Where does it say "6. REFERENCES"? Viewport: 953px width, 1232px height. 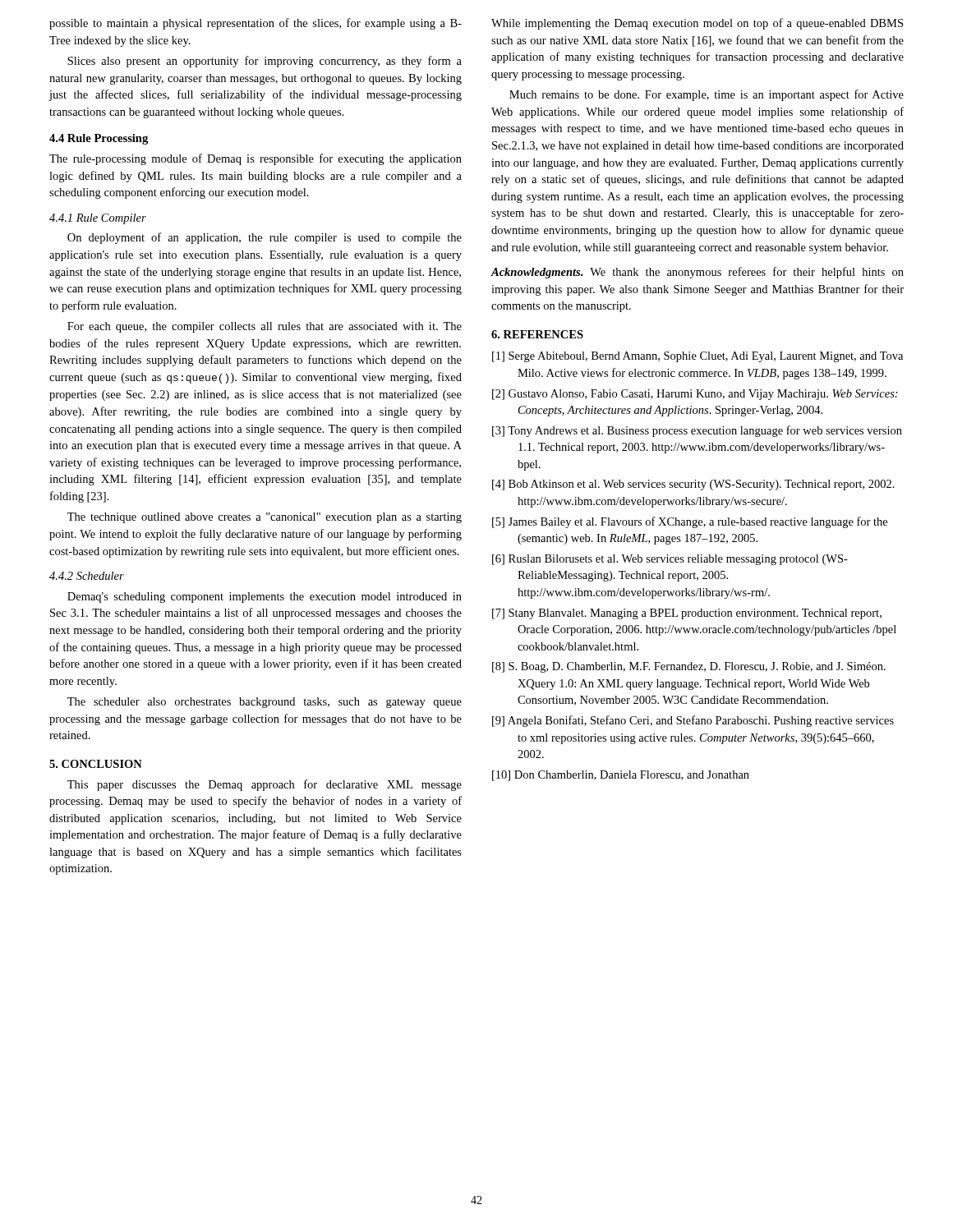(537, 334)
